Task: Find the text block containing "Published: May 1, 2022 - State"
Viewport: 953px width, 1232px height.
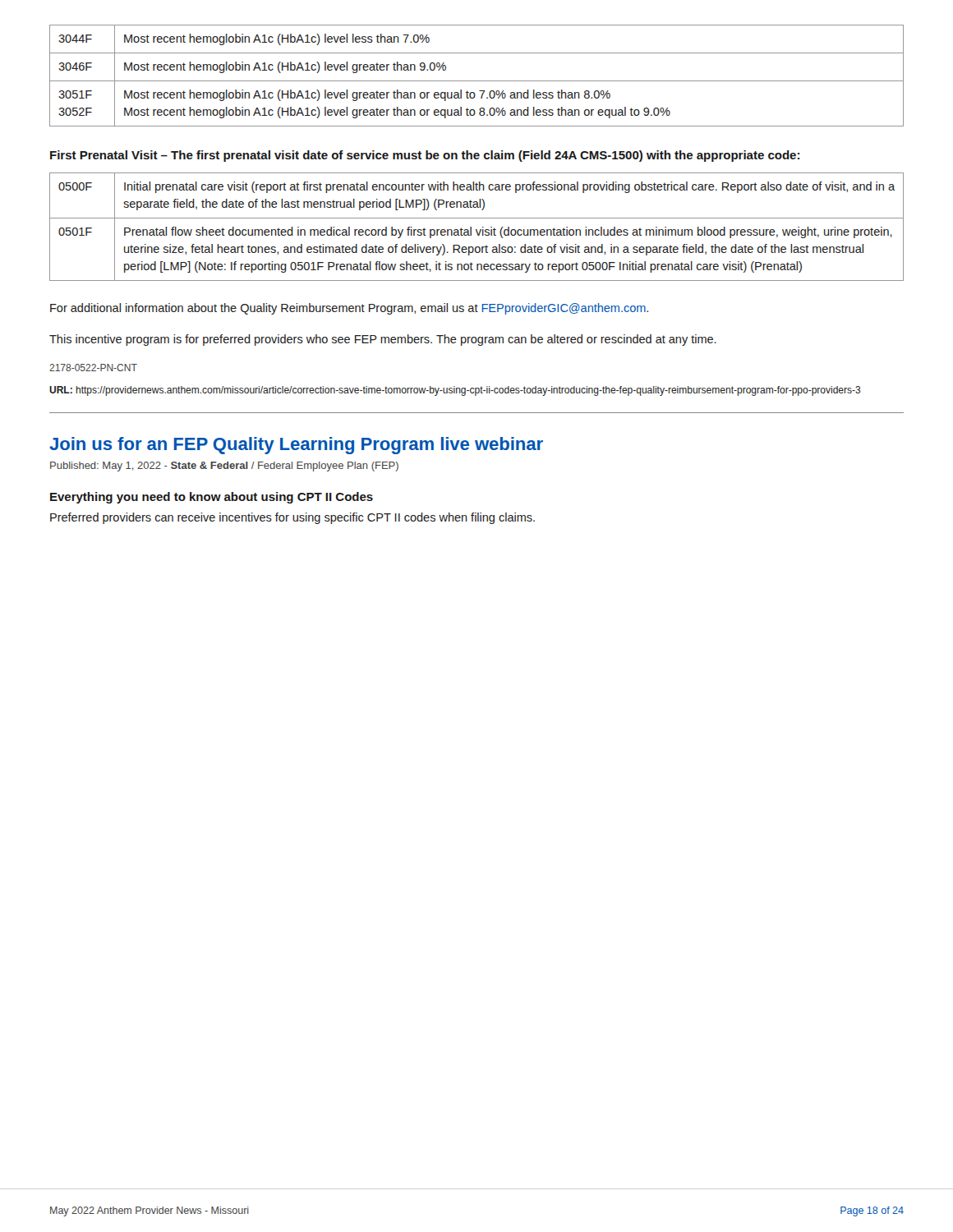Action: click(x=224, y=465)
